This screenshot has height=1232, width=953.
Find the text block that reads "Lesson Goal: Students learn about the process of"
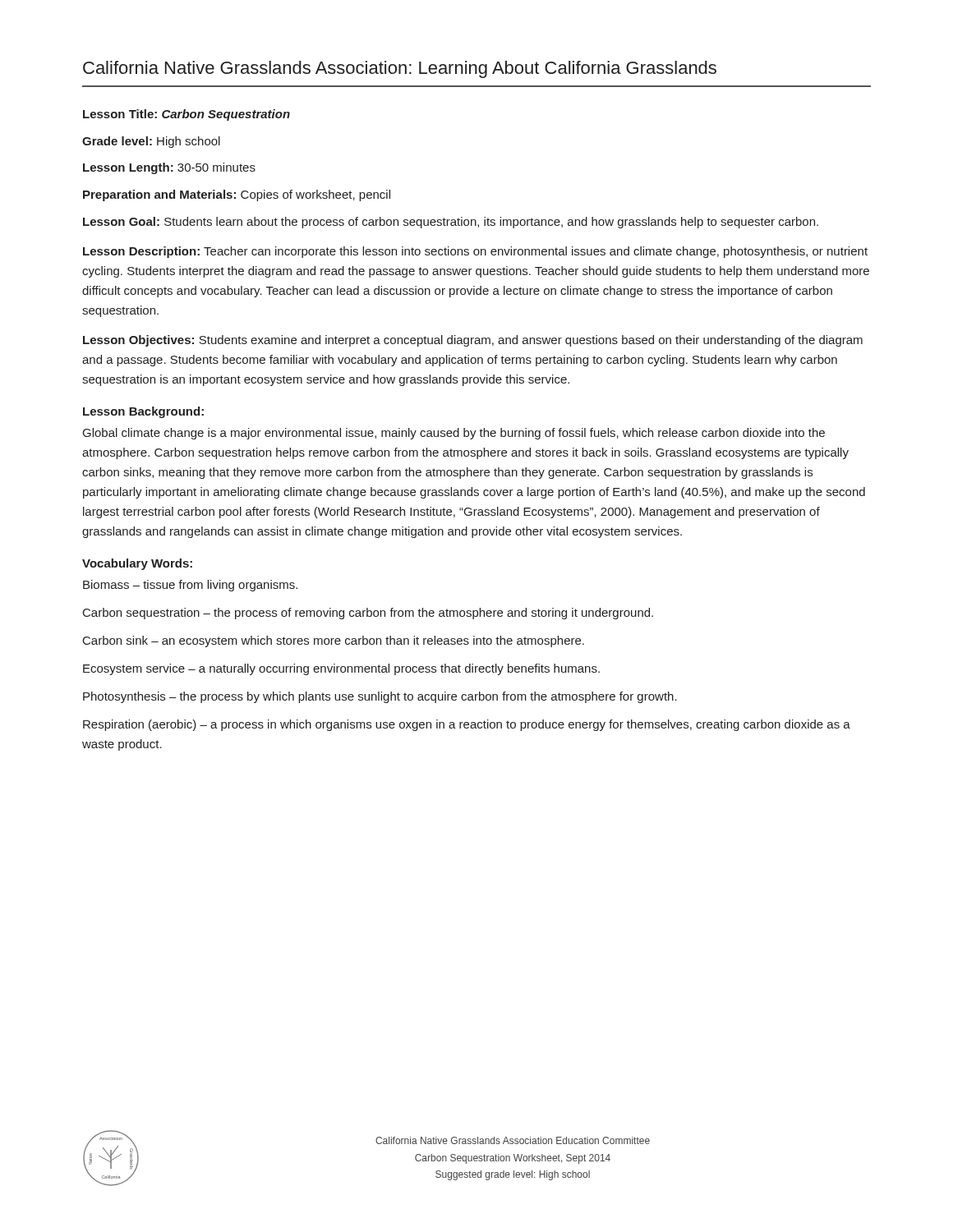click(451, 221)
